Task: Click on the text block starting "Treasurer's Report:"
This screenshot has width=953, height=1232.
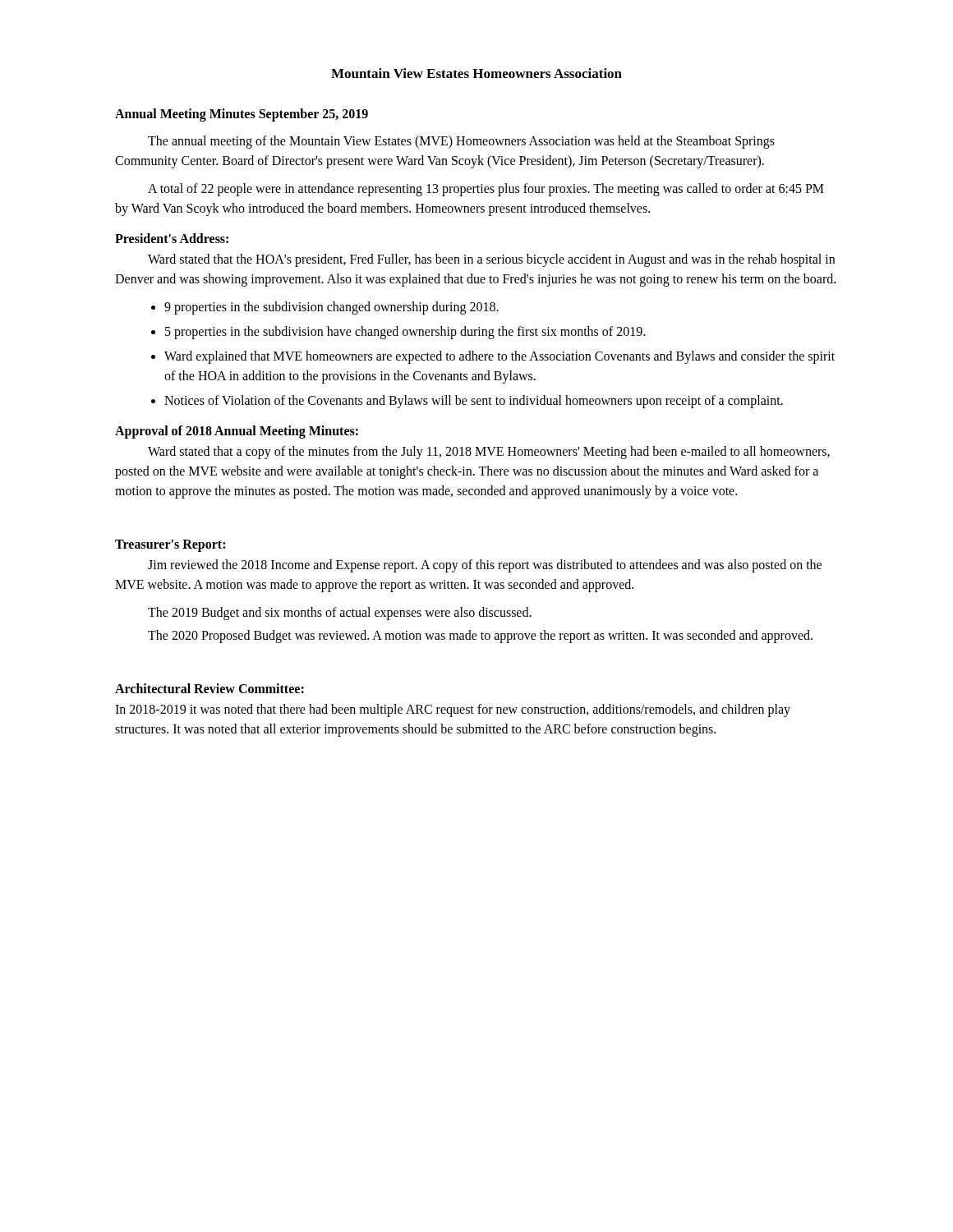Action: pyautogui.click(x=171, y=544)
